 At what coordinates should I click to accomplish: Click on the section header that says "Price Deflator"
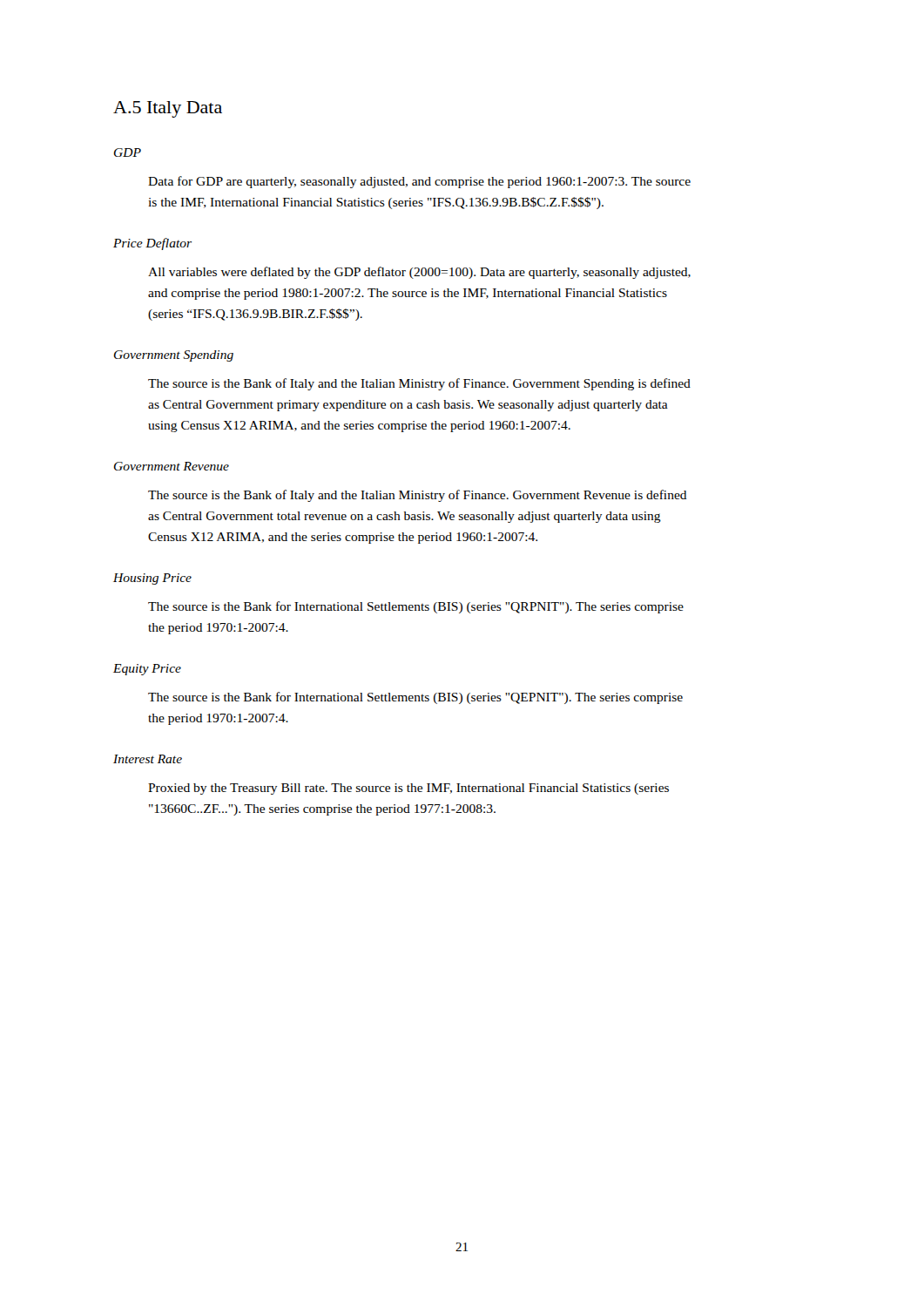(152, 243)
